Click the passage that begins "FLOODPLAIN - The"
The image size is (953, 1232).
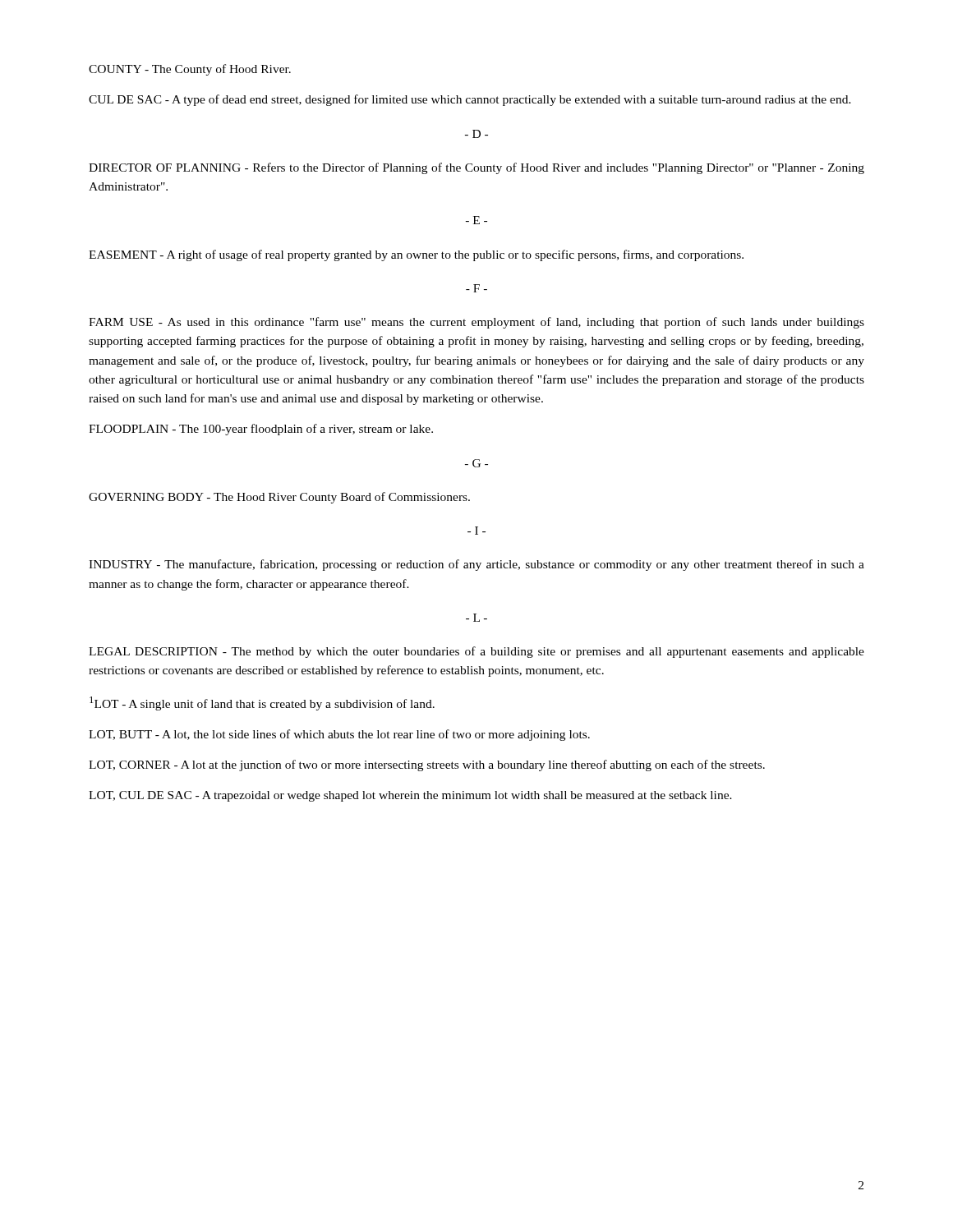click(261, 429)
